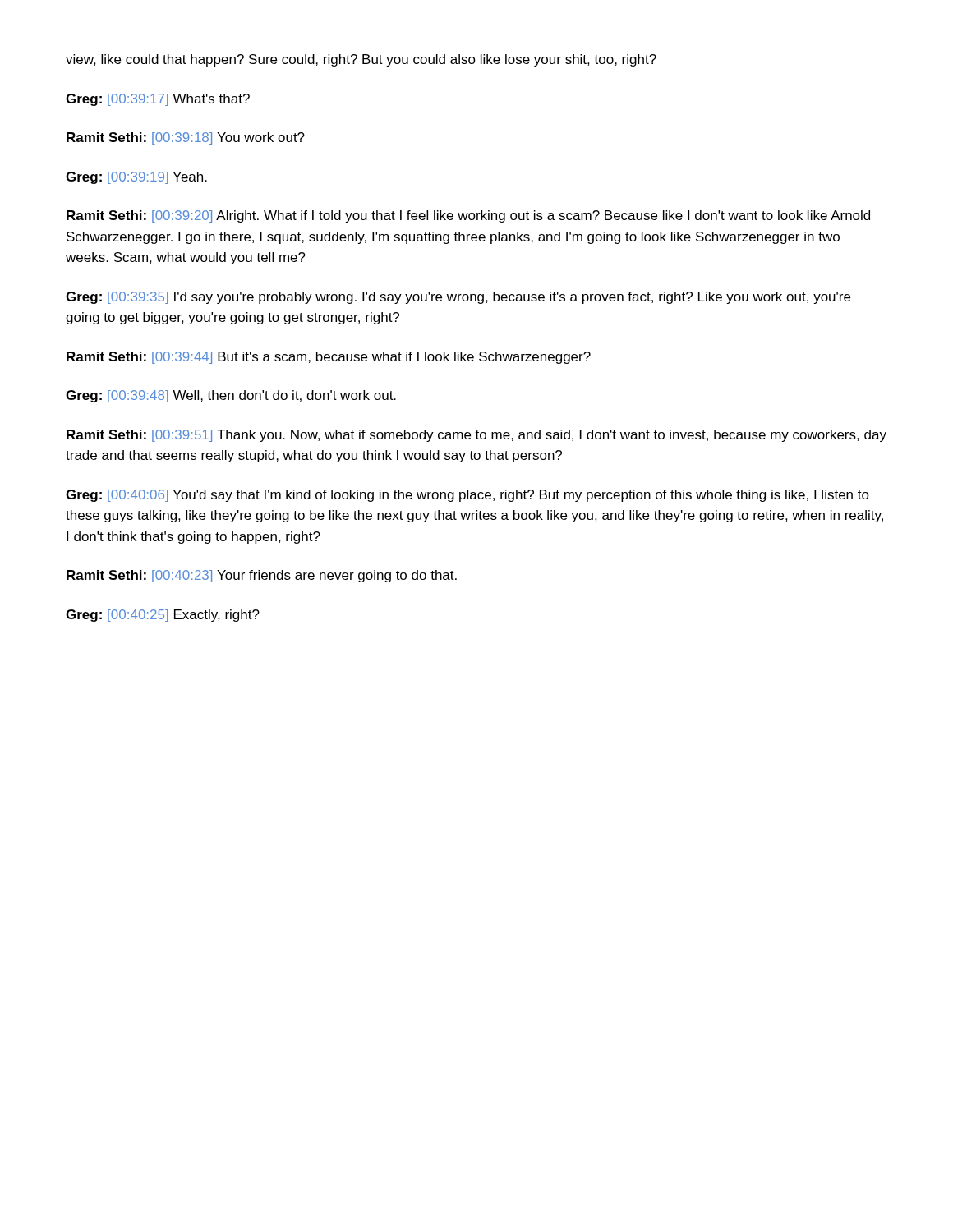The width and height of the screenshot is (953, 1232).
Task: Find the text block containing "Greg: [00:40:06] You'd say"
Action: pyautogui.click(x=475, y=515)
